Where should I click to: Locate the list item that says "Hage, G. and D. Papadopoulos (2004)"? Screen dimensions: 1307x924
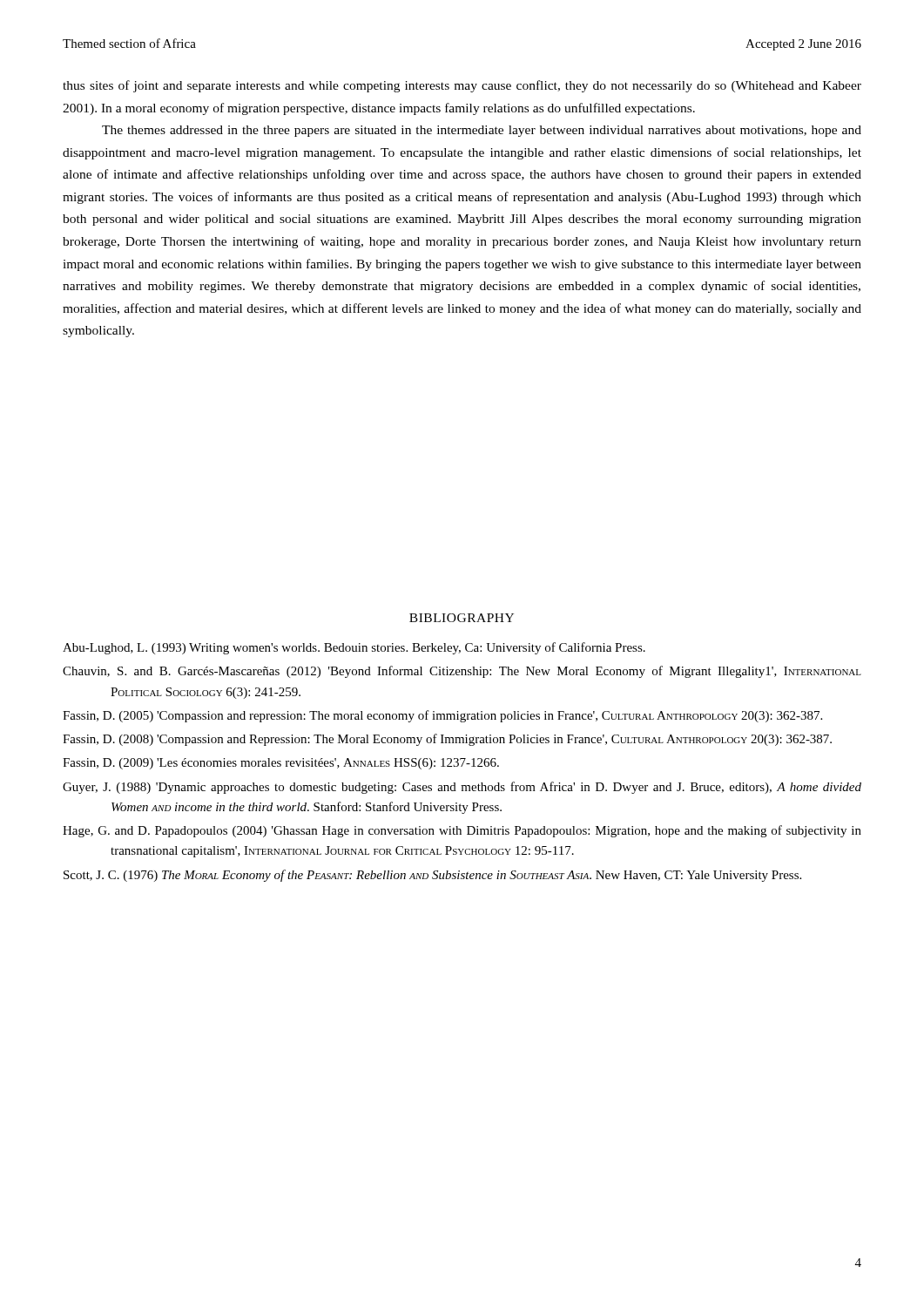(462, 841)
